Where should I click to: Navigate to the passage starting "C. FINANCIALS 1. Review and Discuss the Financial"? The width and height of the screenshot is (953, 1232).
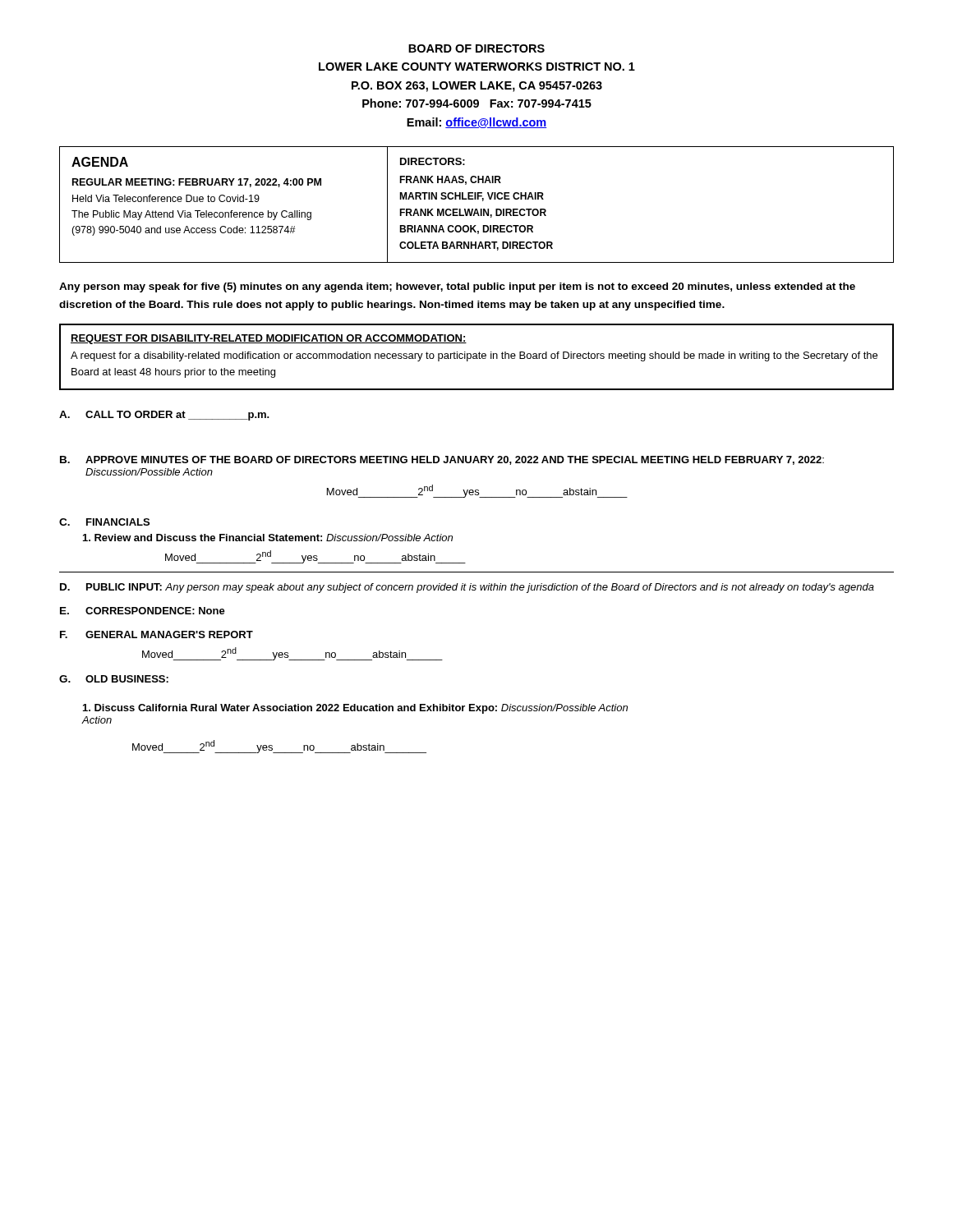[x=104, y=522]
